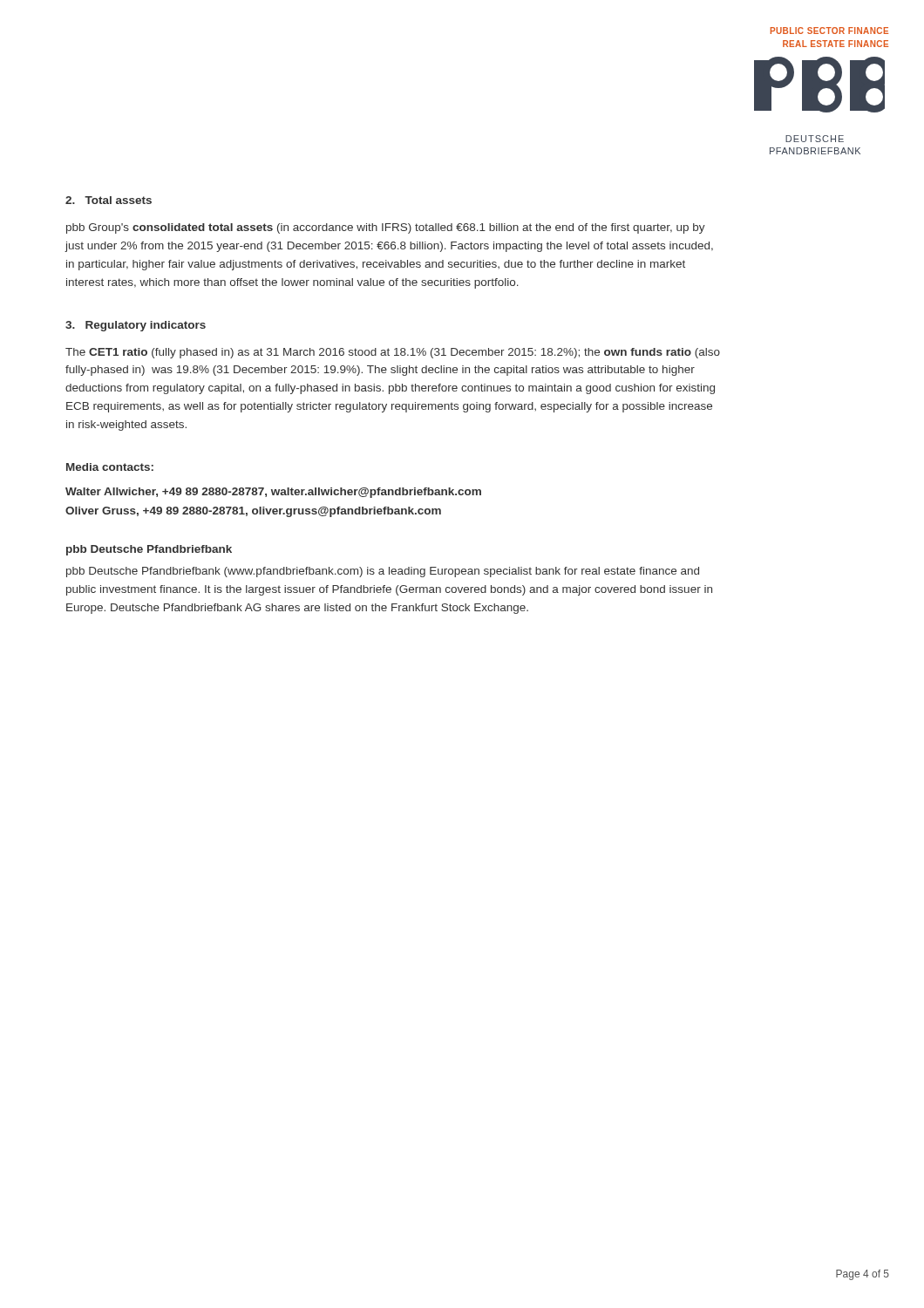The image size is (924, 1308).
Task: Find the passage starting "2. Total assets"
Action: coord(109,200)
